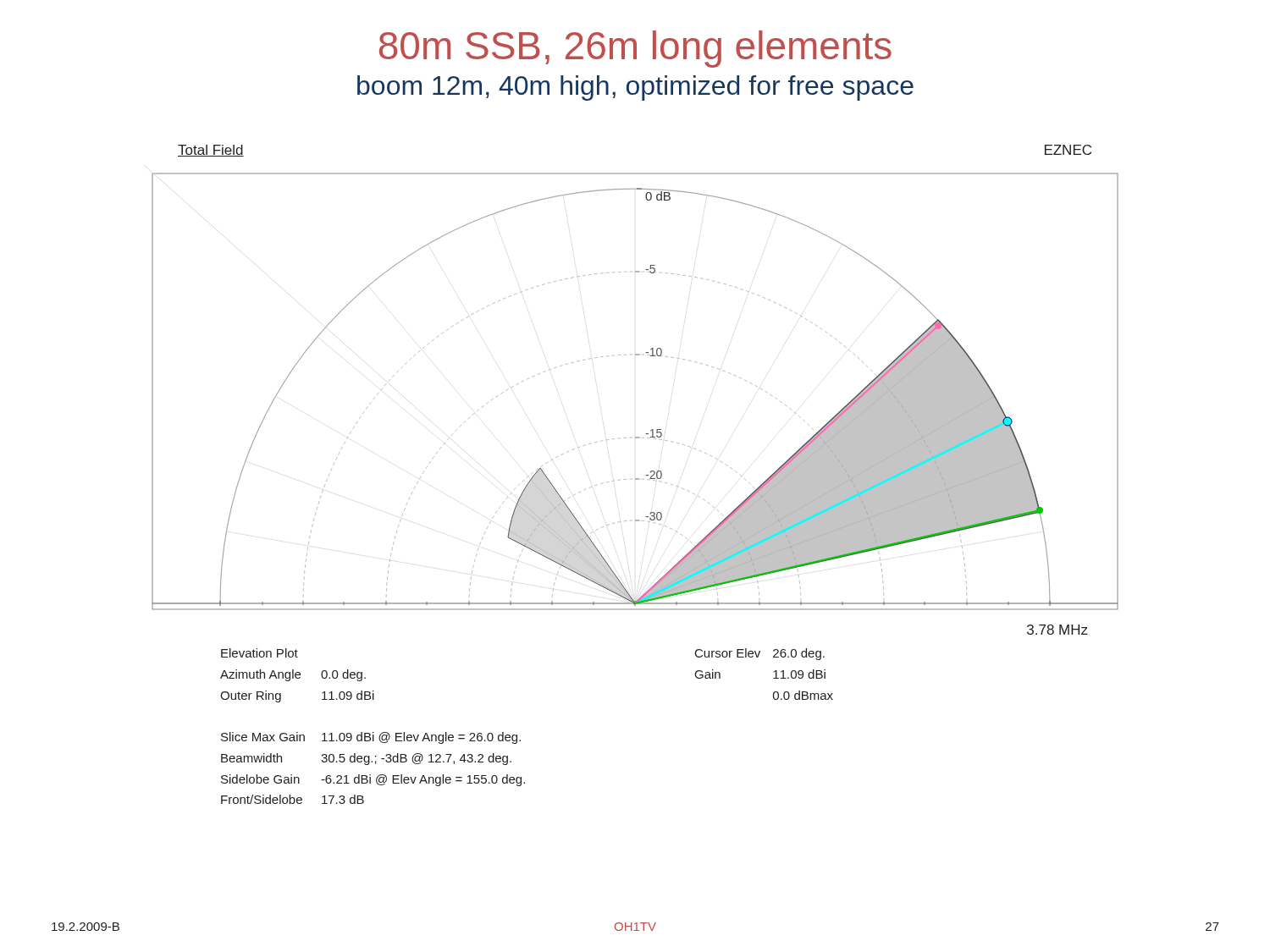This screenshot has height=952, width=1270.
Task: Click where it says "78 MHz"
Action: [1057, 630]
